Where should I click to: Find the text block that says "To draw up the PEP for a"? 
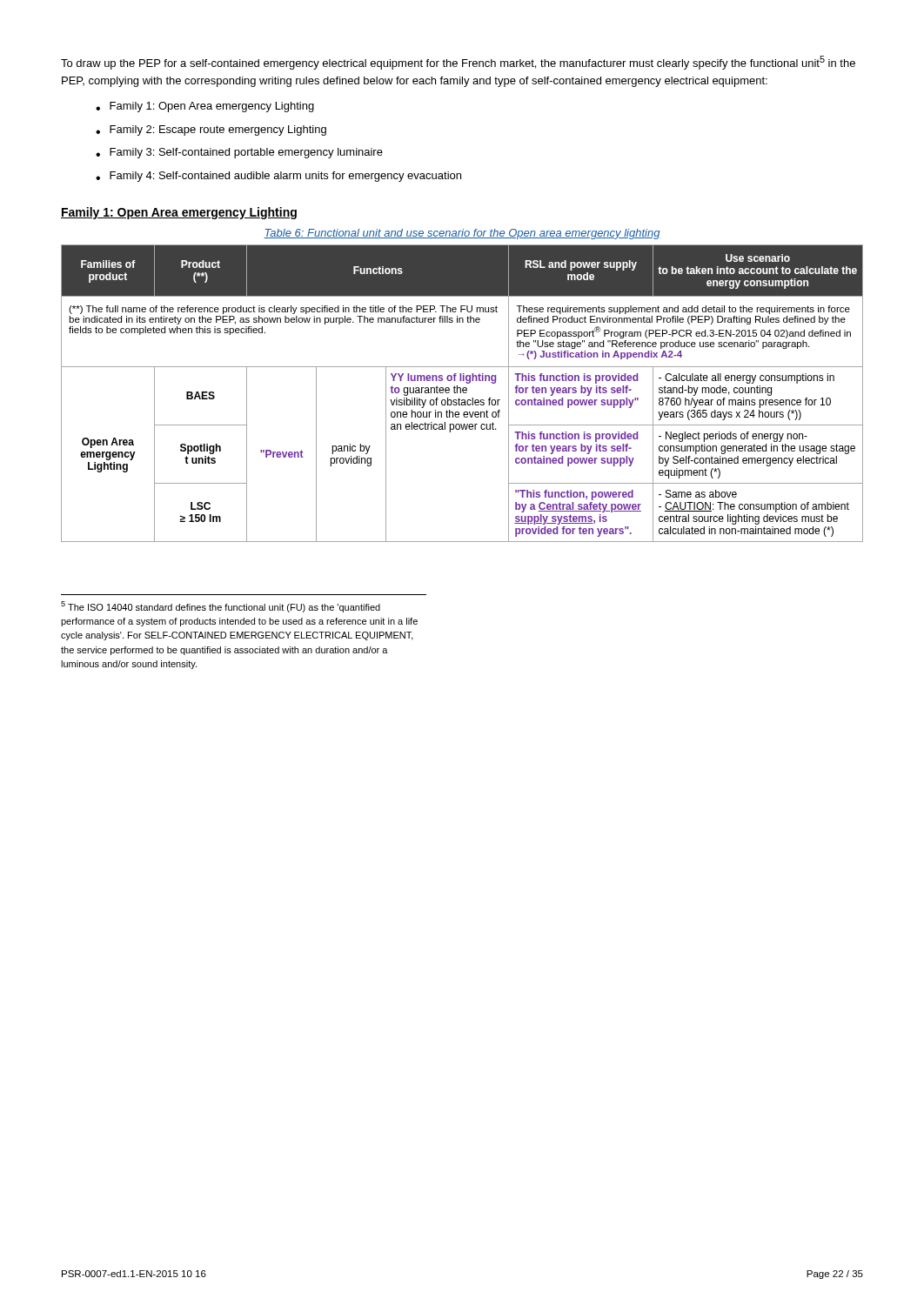pos(458,70)
